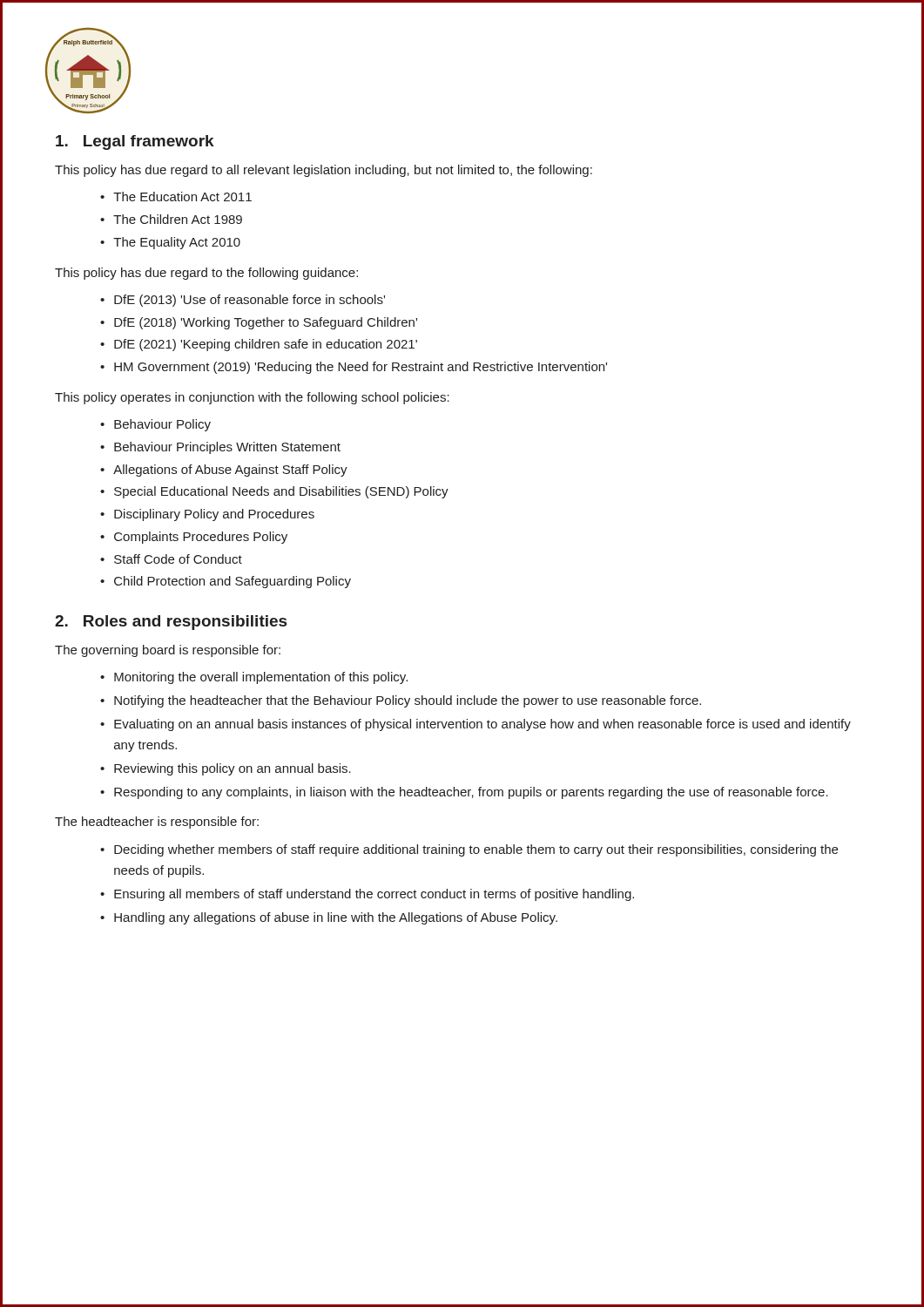The width and height of the screenshot is (924, 1307).
Task: Select the text starting "•The Equality Act 2010"
Action: [170, 242]
